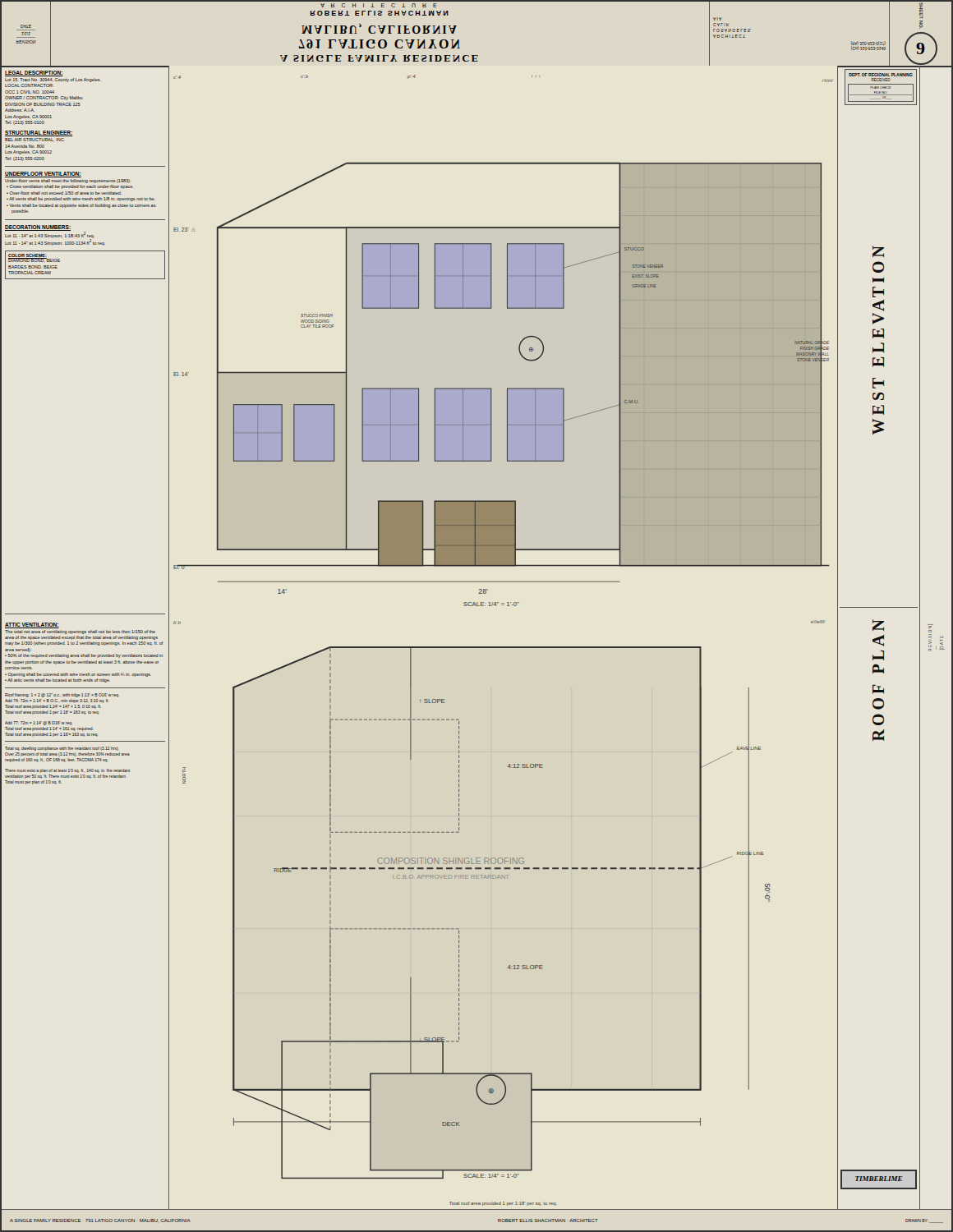
Task: Locate the logo
Action: 879,1180
